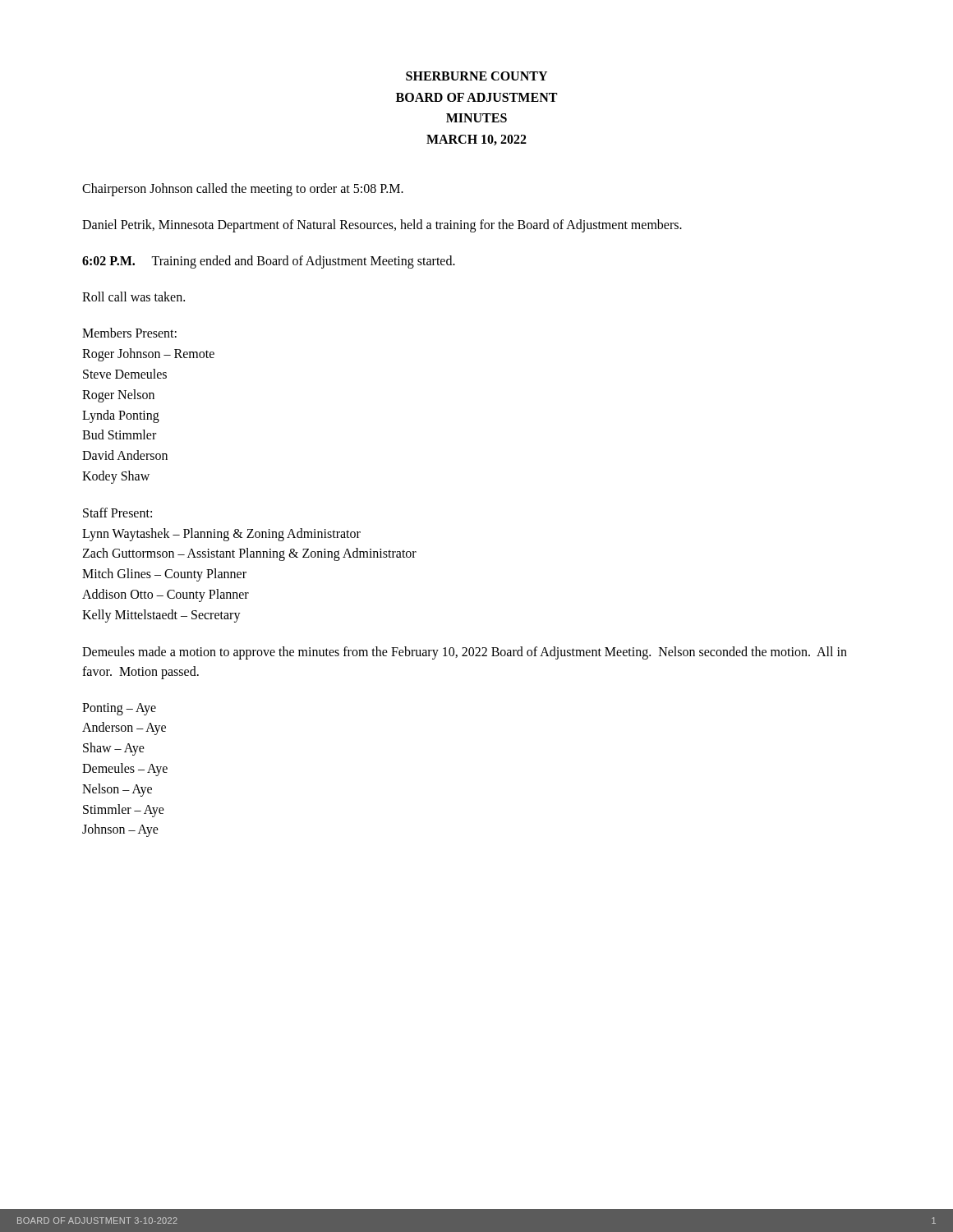Select the block starting "6:02 P.M. Training ended and Board of Adjustment"
The height and width of the screenshot is (1232, 953).
click(269, 261)
